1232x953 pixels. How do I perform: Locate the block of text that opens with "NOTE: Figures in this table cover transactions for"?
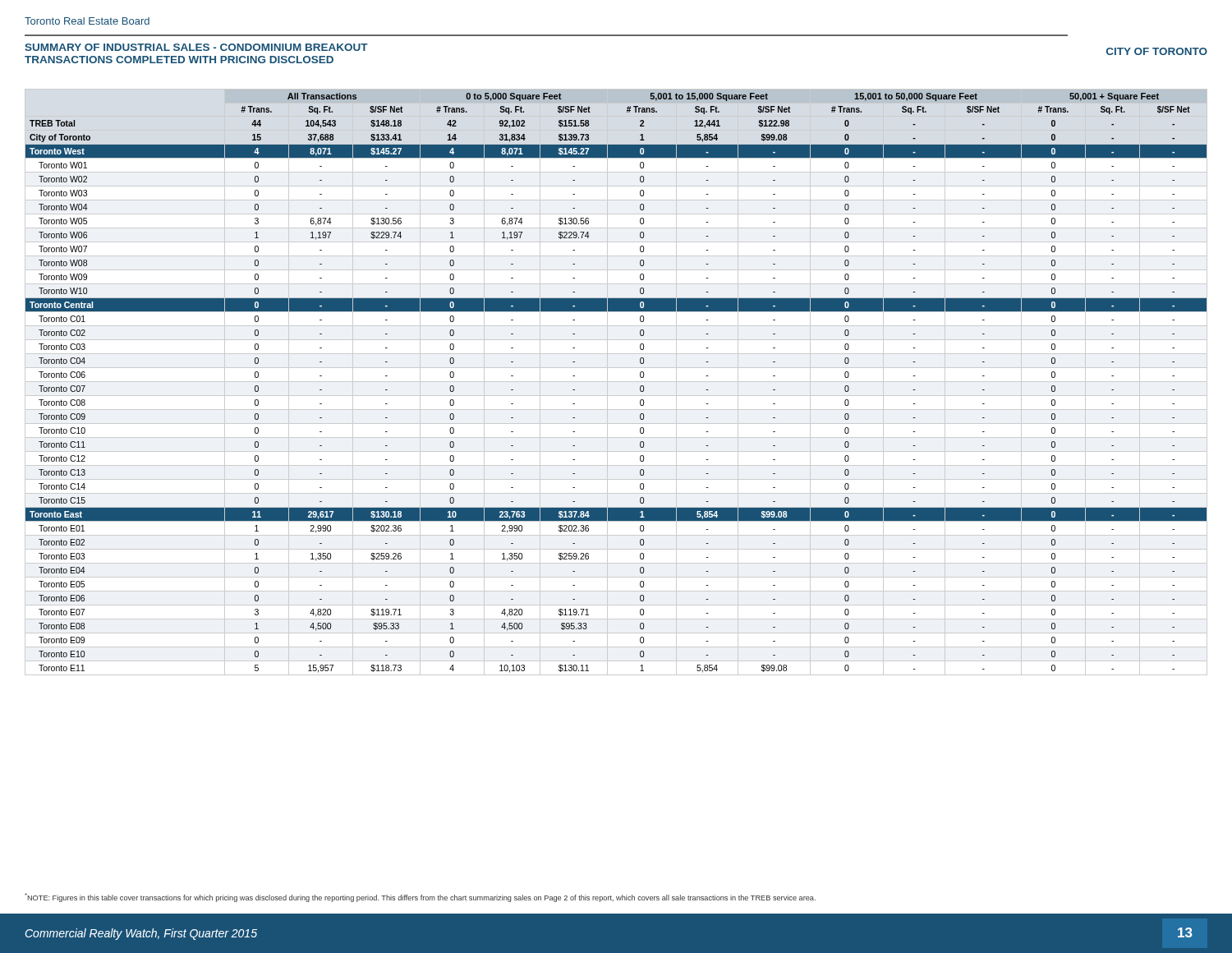pyautogui.click(x=420, y=897)
